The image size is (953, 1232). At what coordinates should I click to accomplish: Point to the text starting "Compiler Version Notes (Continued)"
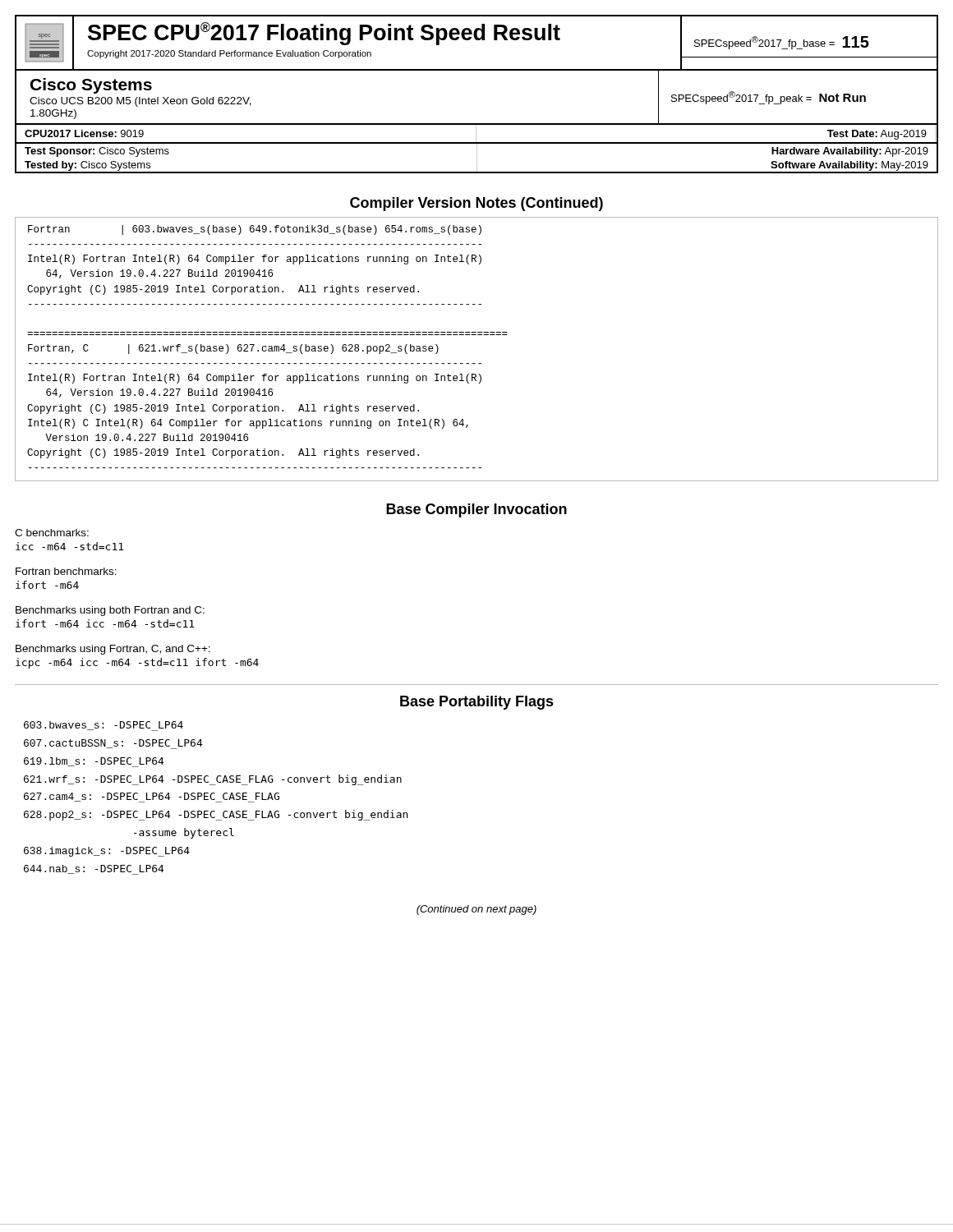click(476, 203)
